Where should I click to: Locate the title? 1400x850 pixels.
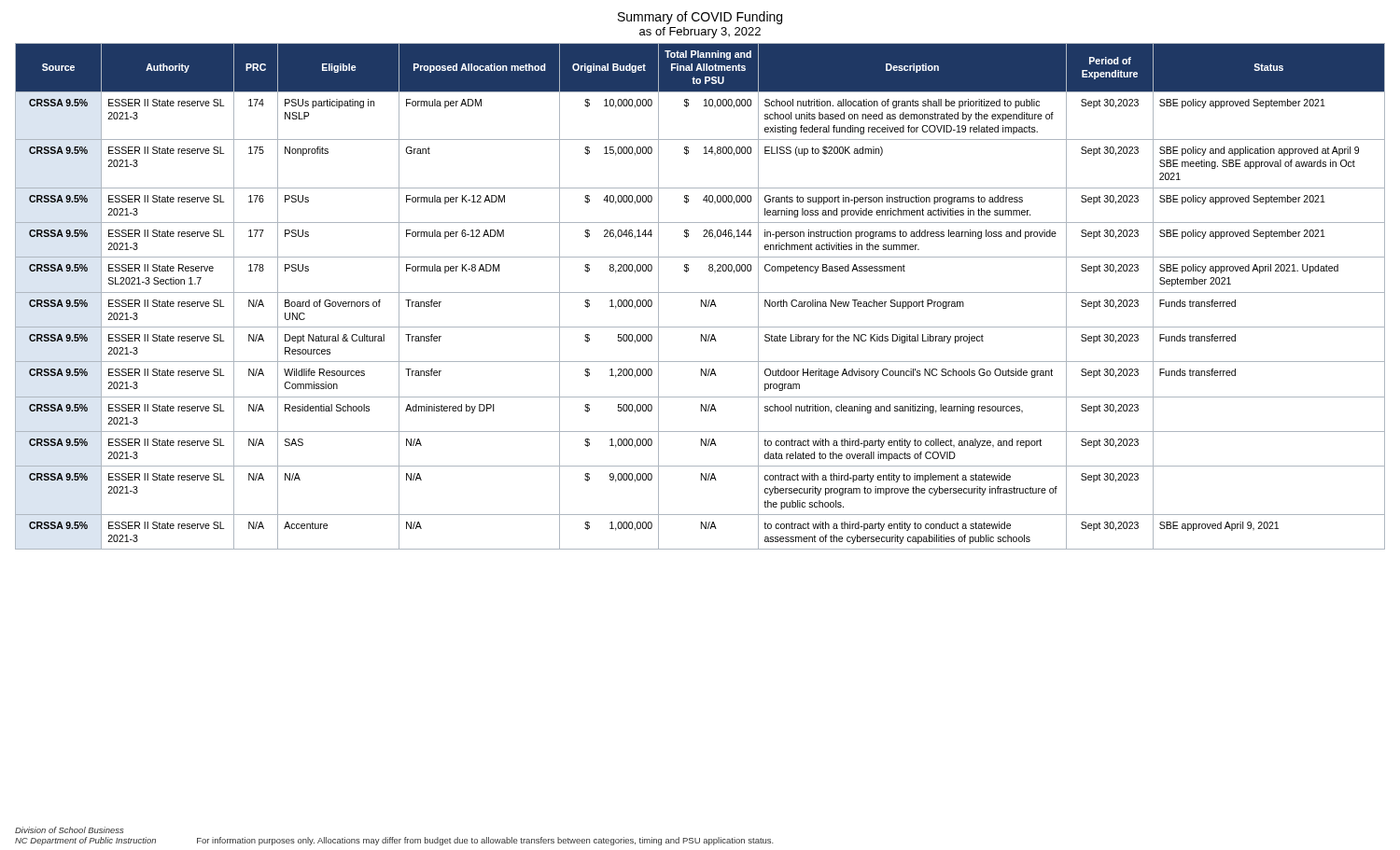tap(700, 24)
